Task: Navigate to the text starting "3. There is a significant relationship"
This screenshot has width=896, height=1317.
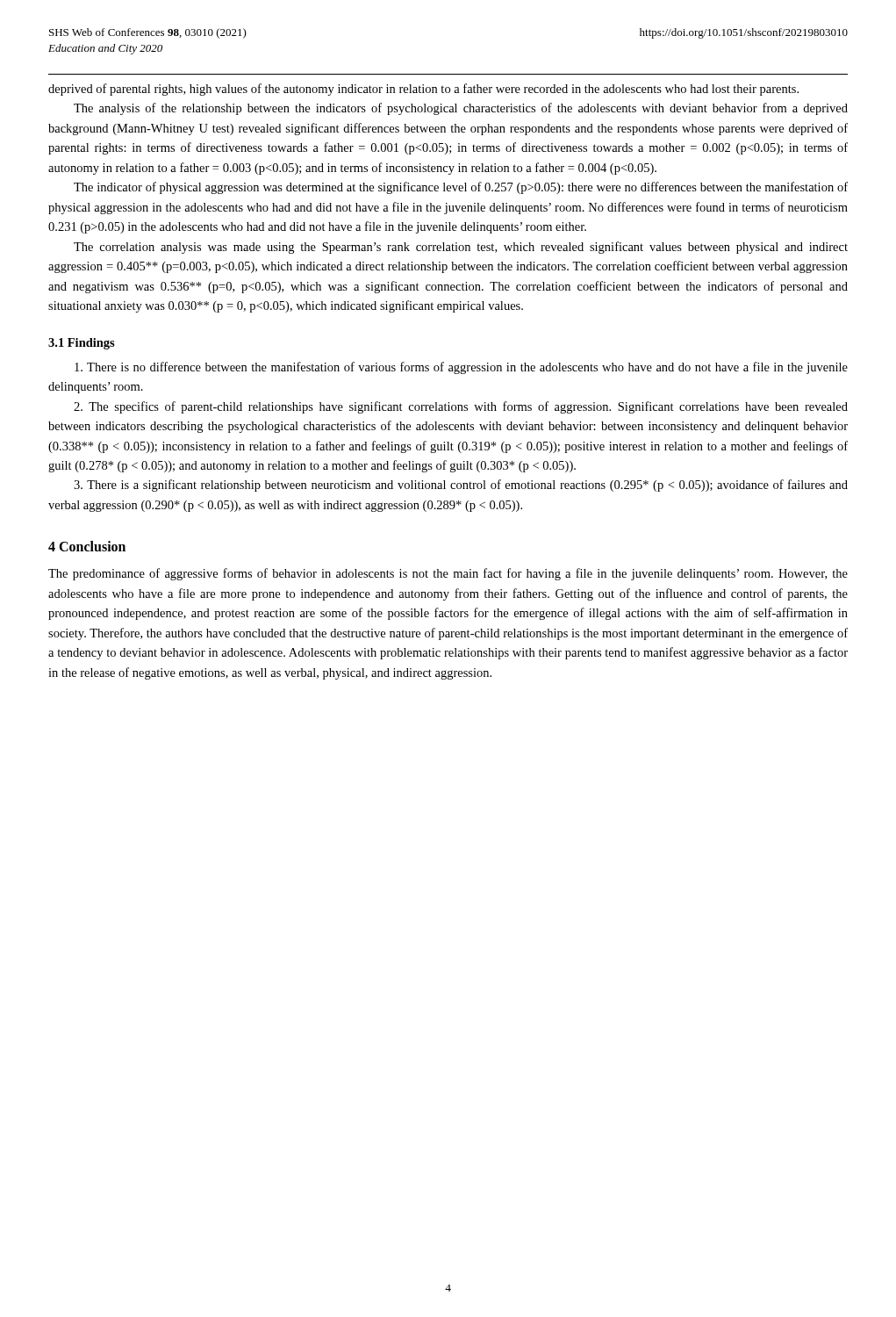Action: click(448, 495)
